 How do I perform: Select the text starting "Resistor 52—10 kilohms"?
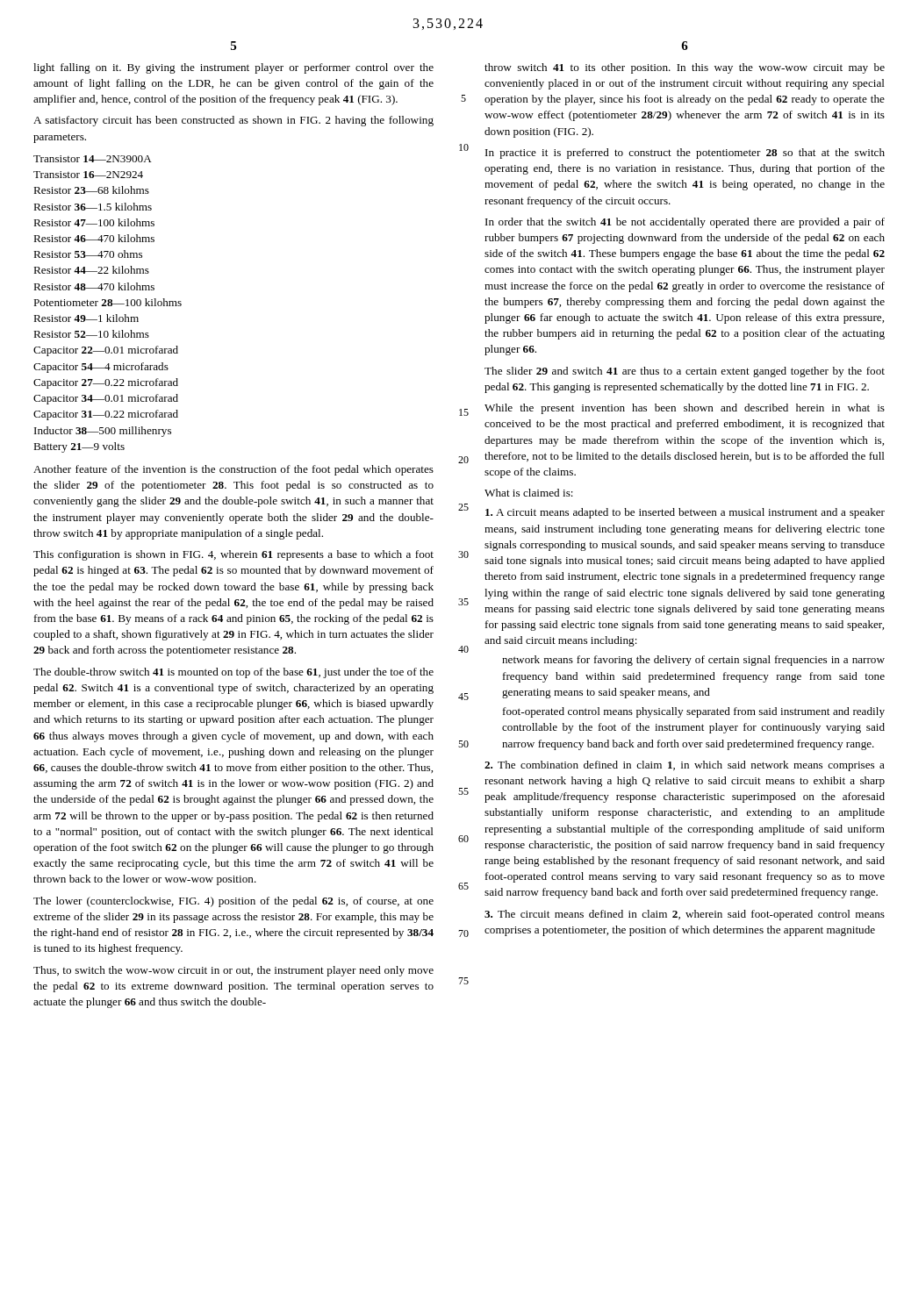tap(91, 334)
